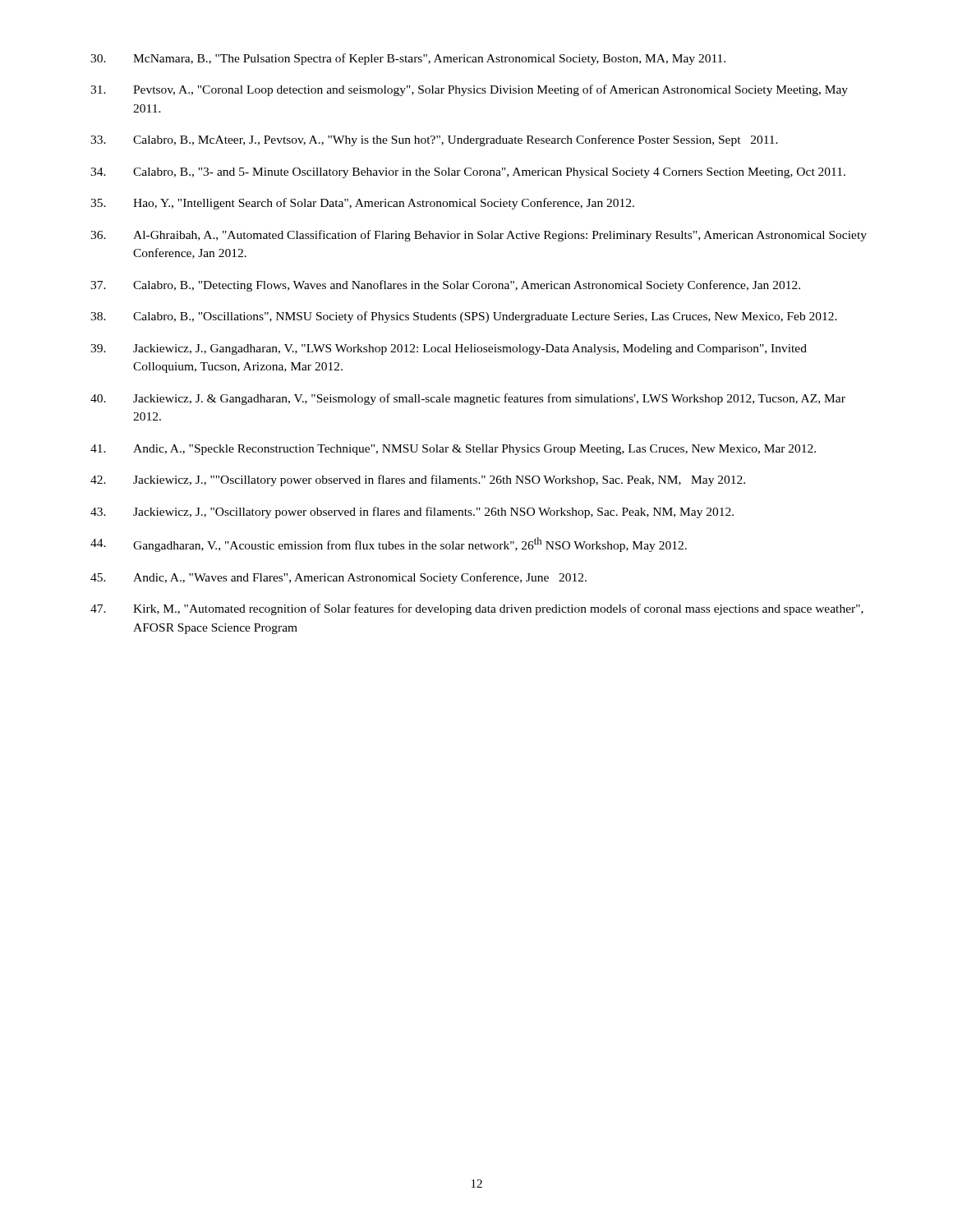Viewport: 953px width, 1232px height.
Task: Click the passage that begins "43. Jackiewicz, J., "Oscillatory"
Action: 481,511
